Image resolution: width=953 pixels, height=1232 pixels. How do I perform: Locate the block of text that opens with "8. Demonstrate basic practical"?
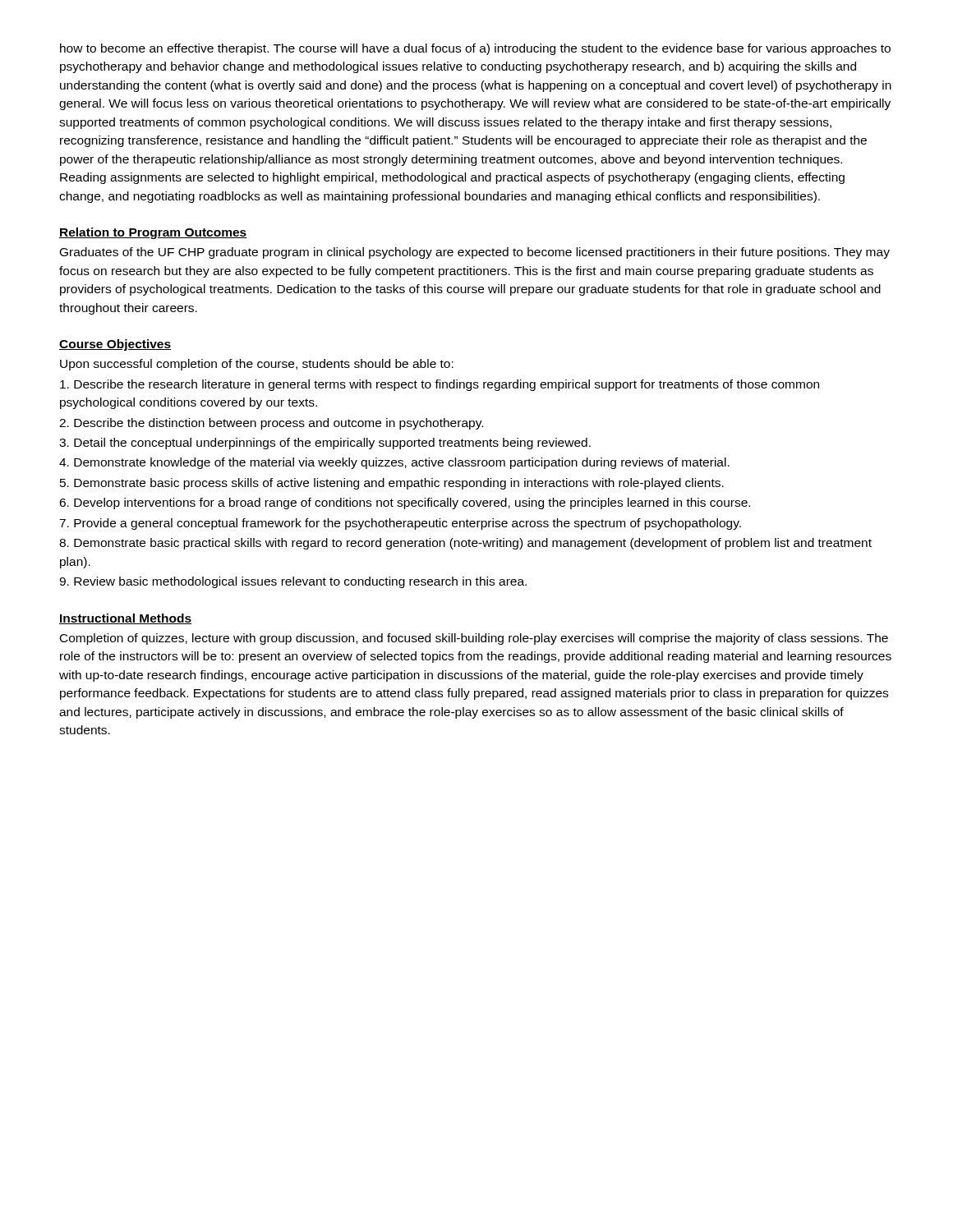tap(465, 552)
